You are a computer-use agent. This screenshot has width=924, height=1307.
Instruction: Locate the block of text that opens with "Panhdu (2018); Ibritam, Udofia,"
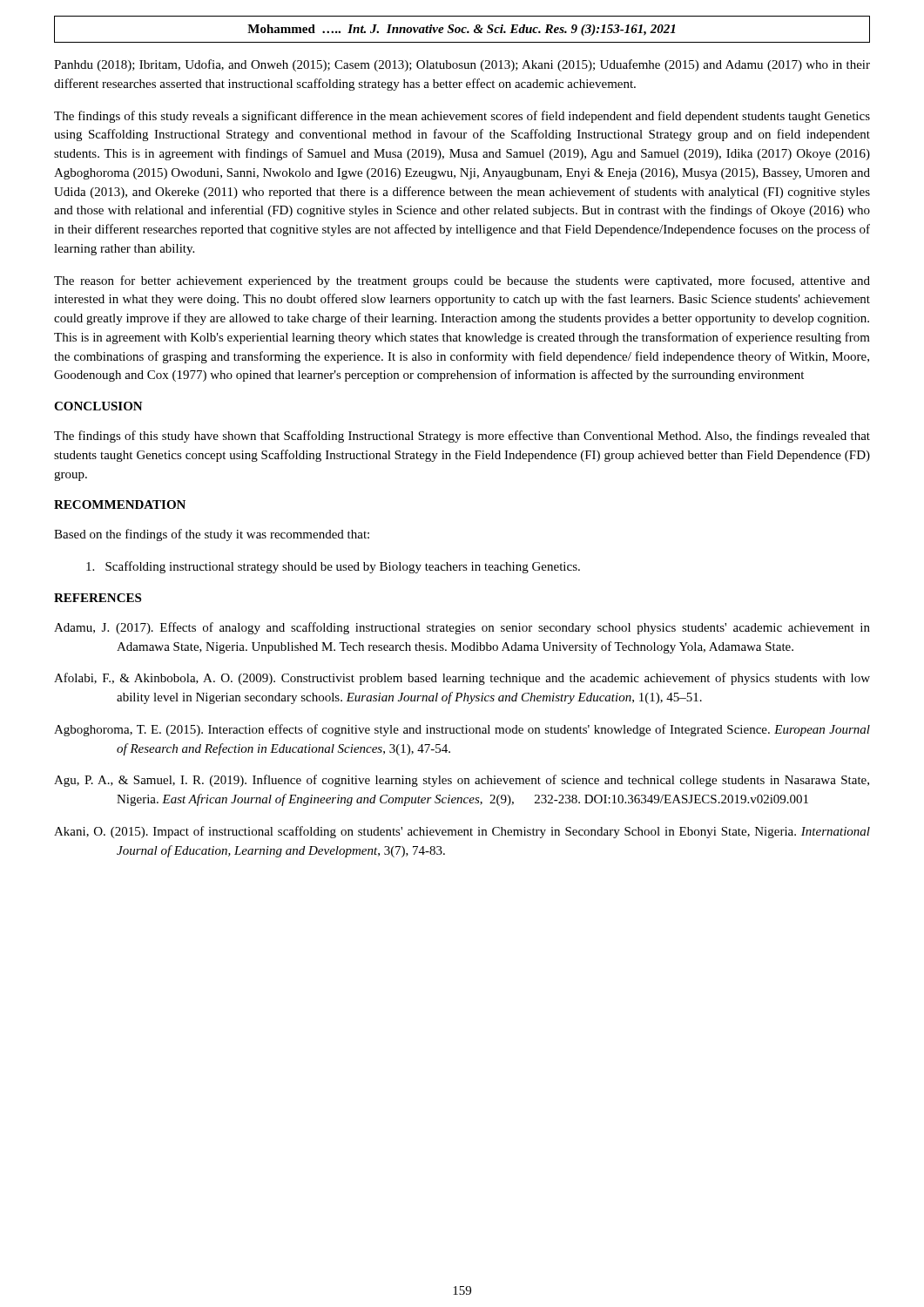pyautogui.click(x=462, y=75)
